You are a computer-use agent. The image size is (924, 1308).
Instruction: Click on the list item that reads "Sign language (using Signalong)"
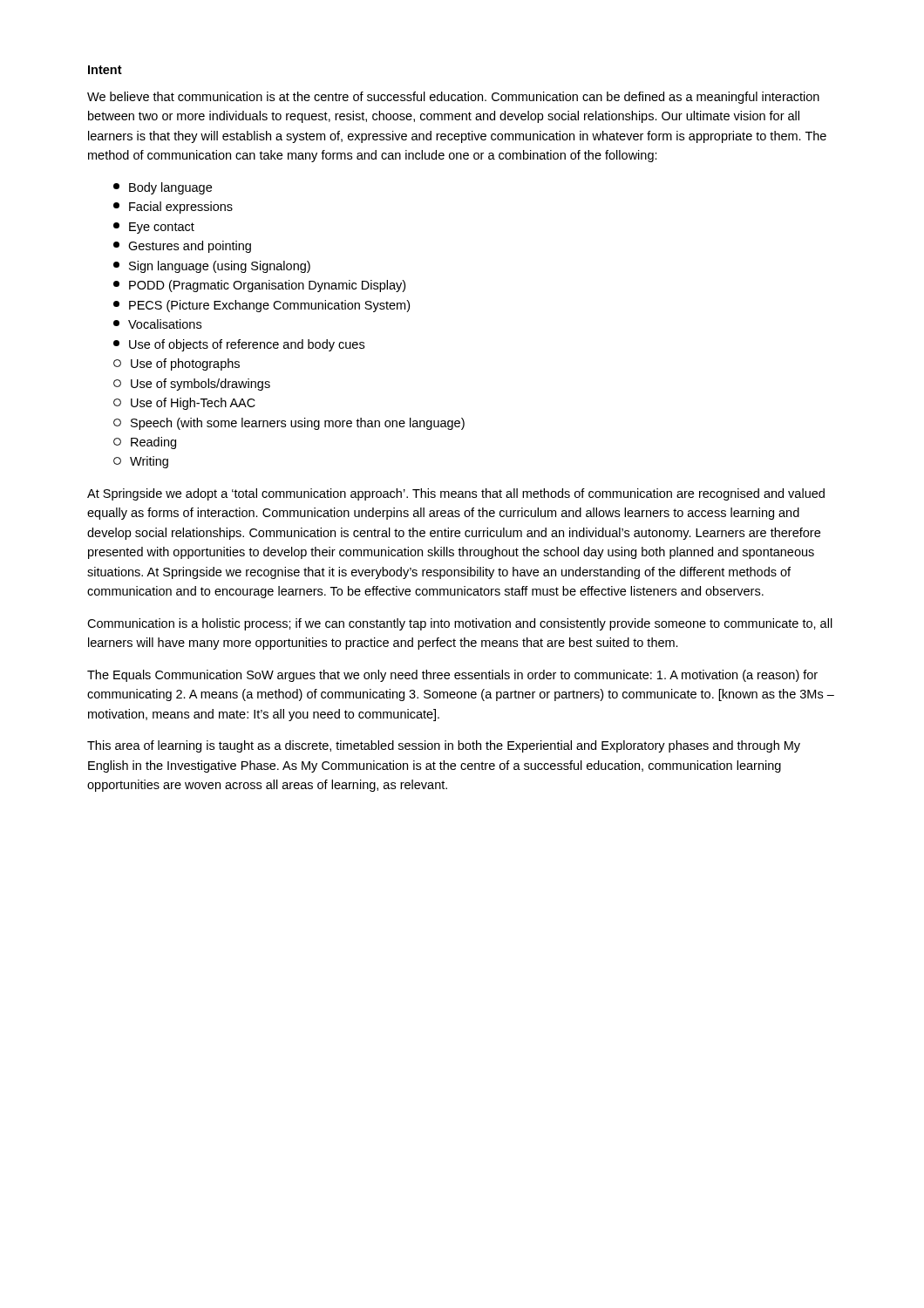coord(212,266)
